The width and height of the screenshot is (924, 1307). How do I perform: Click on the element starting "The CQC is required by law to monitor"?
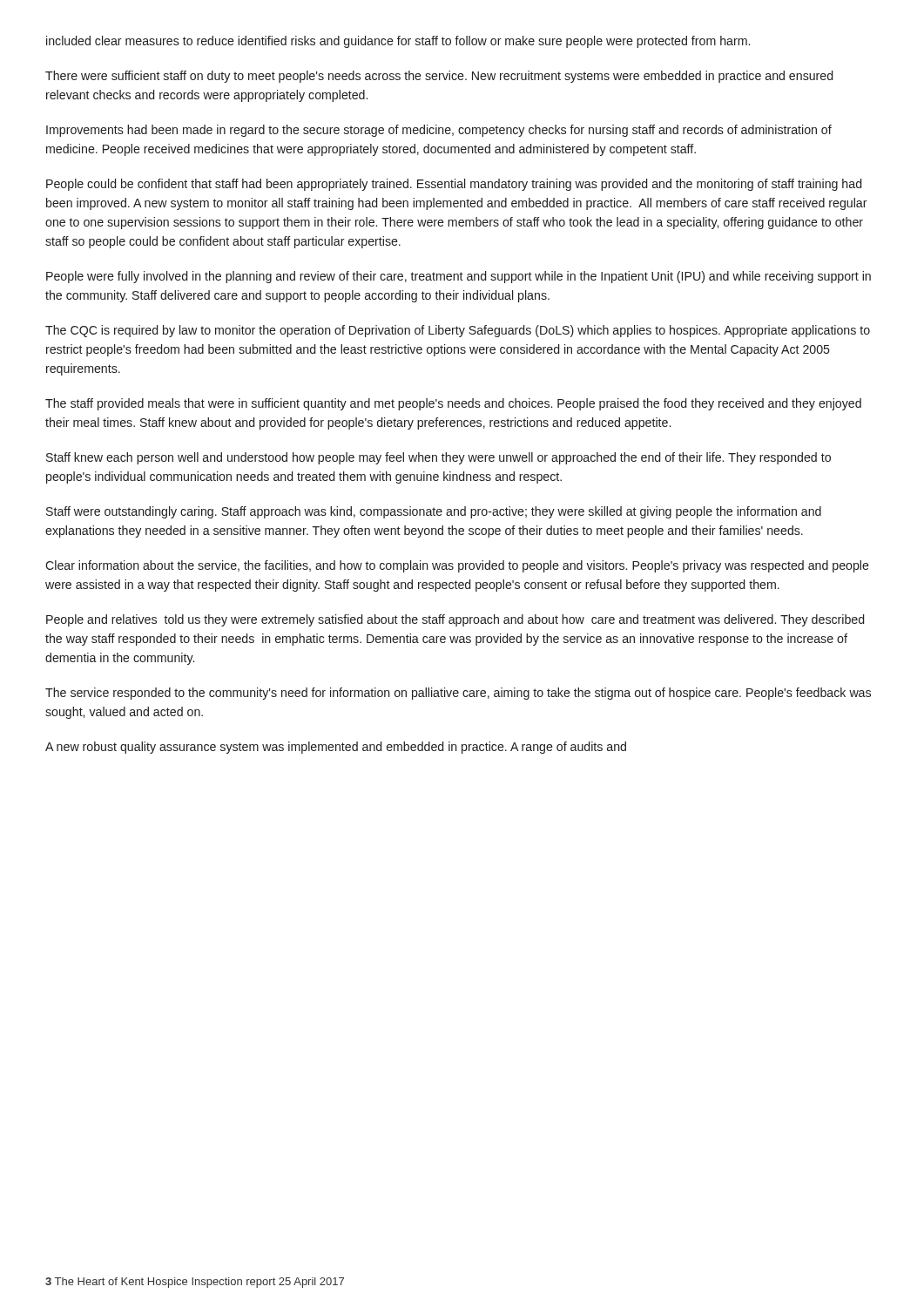[x=458, y=349]
